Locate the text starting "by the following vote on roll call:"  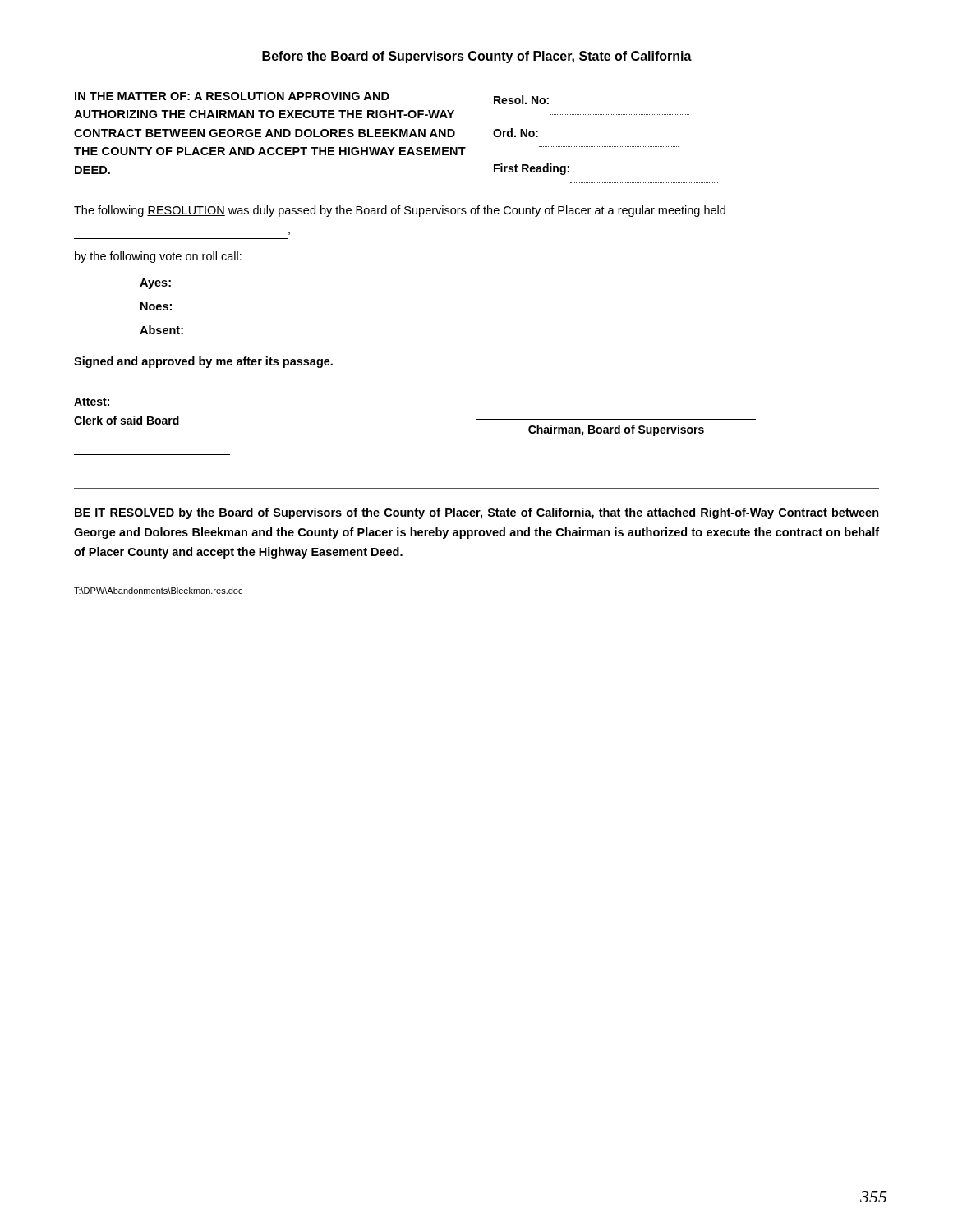pyautogui.click(x=158, y=256)
